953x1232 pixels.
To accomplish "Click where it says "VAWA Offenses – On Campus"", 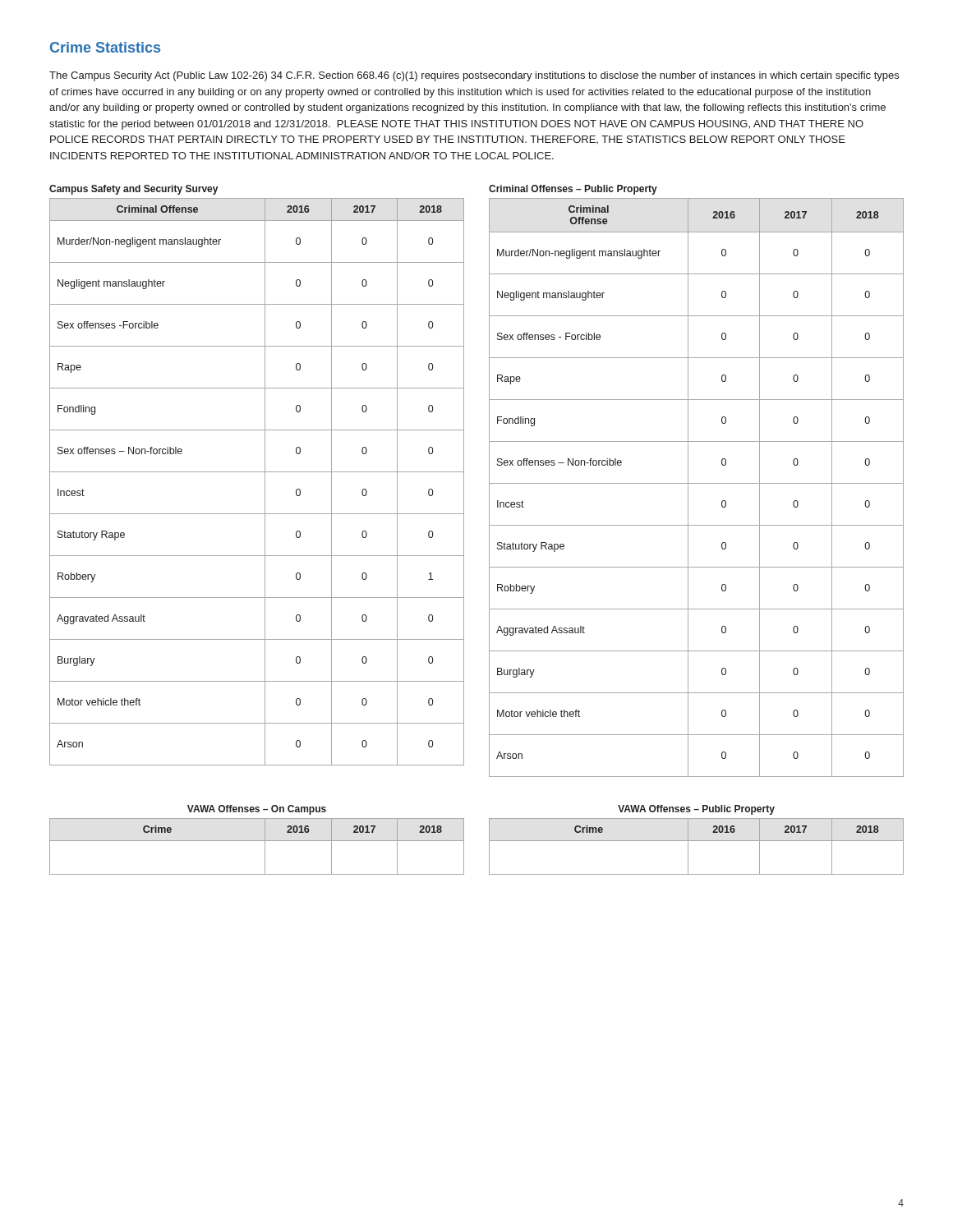I will pos(257,809).
